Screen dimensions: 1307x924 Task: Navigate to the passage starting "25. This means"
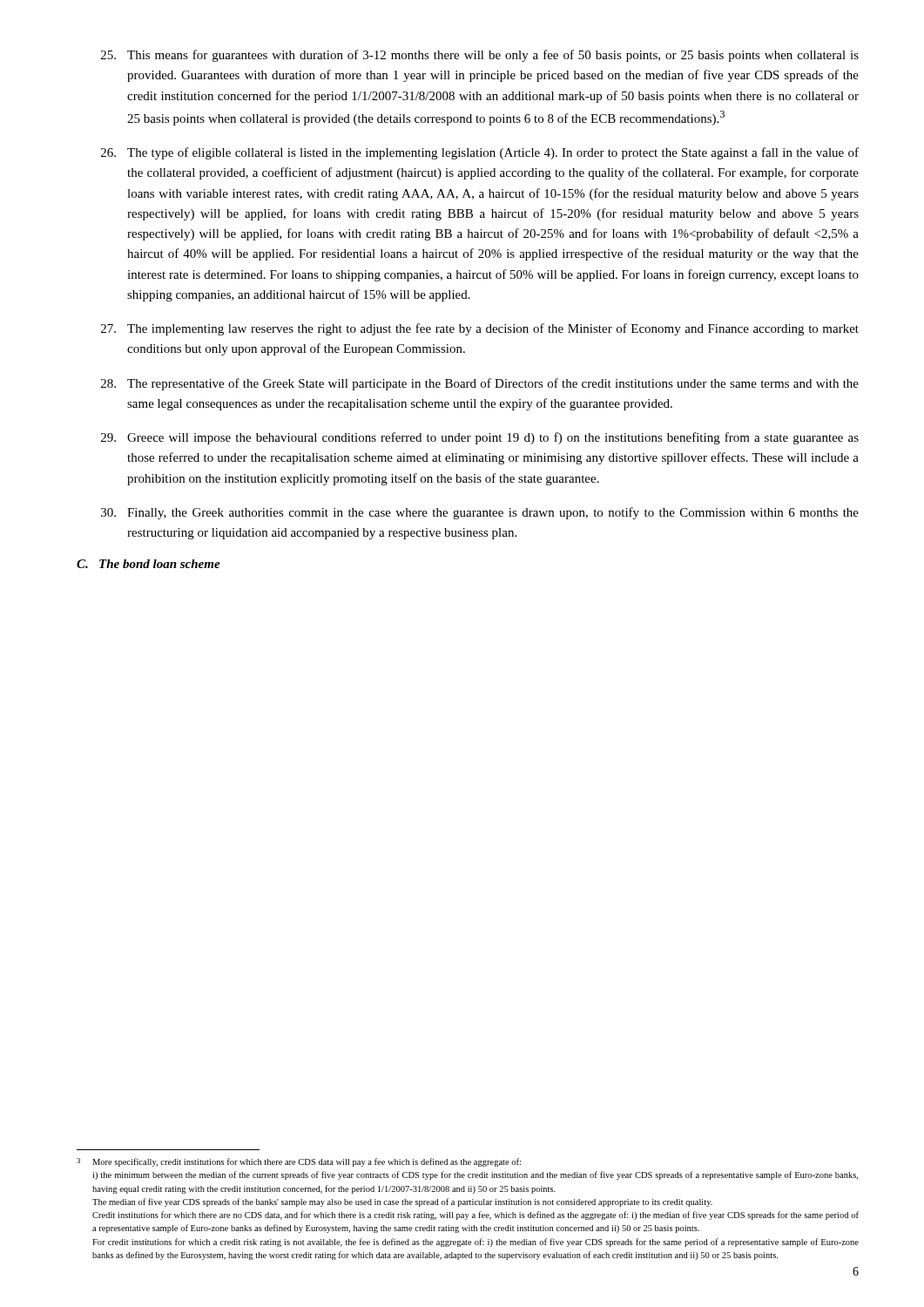(468, 87)
